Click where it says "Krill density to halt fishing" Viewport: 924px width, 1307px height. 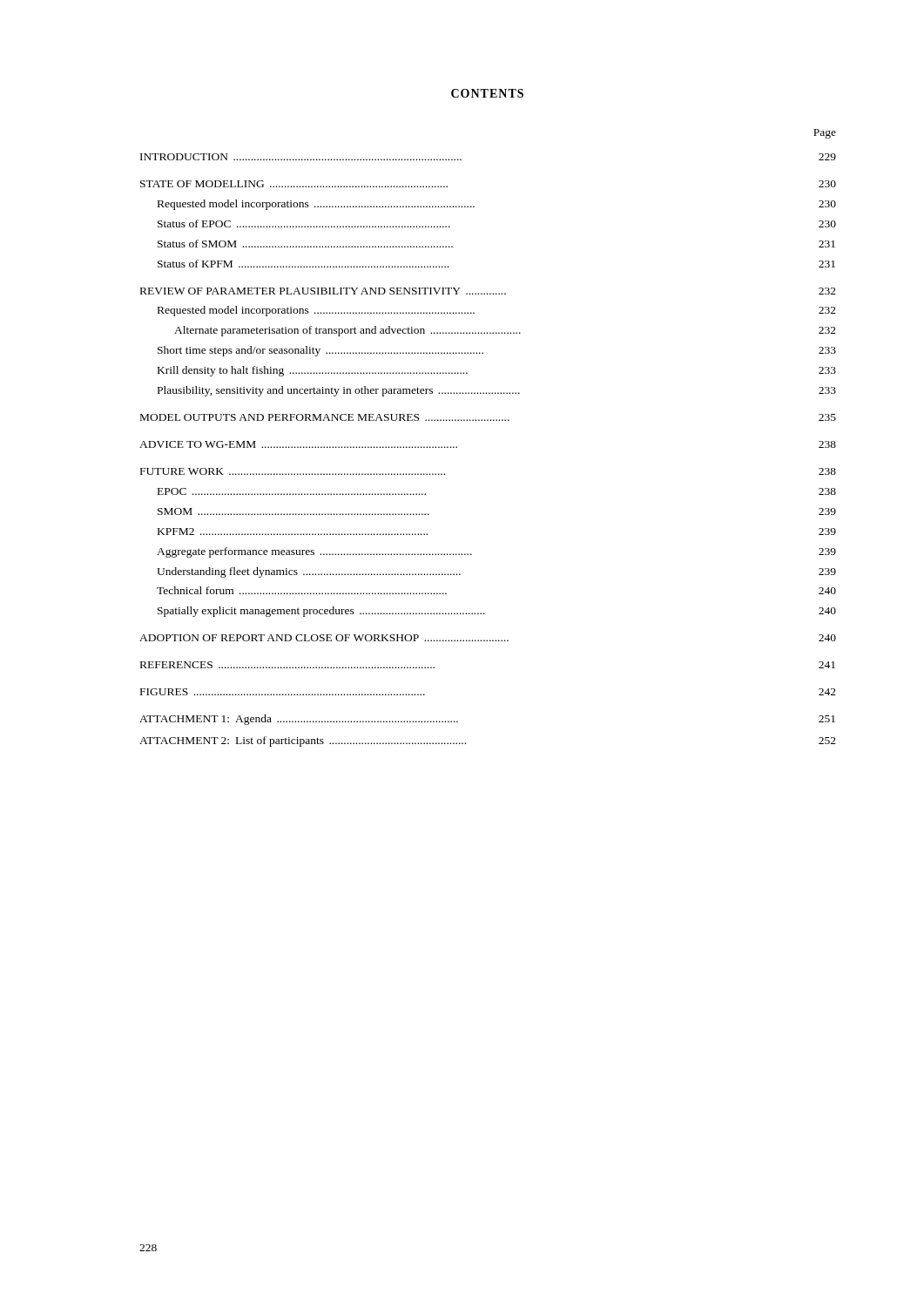tap(280, 371)
